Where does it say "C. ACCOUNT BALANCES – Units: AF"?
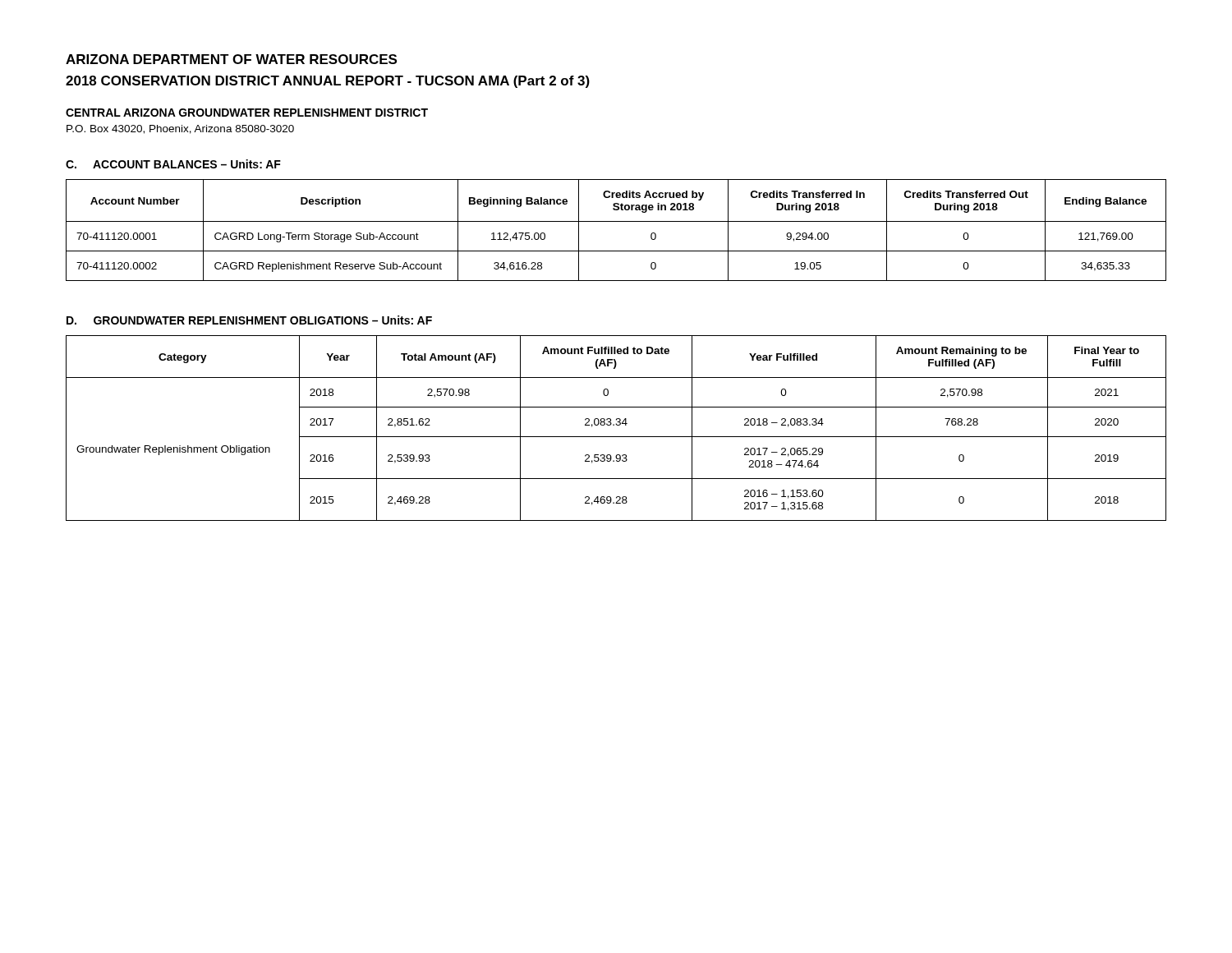1232x953 pixels. pos(173,164)
